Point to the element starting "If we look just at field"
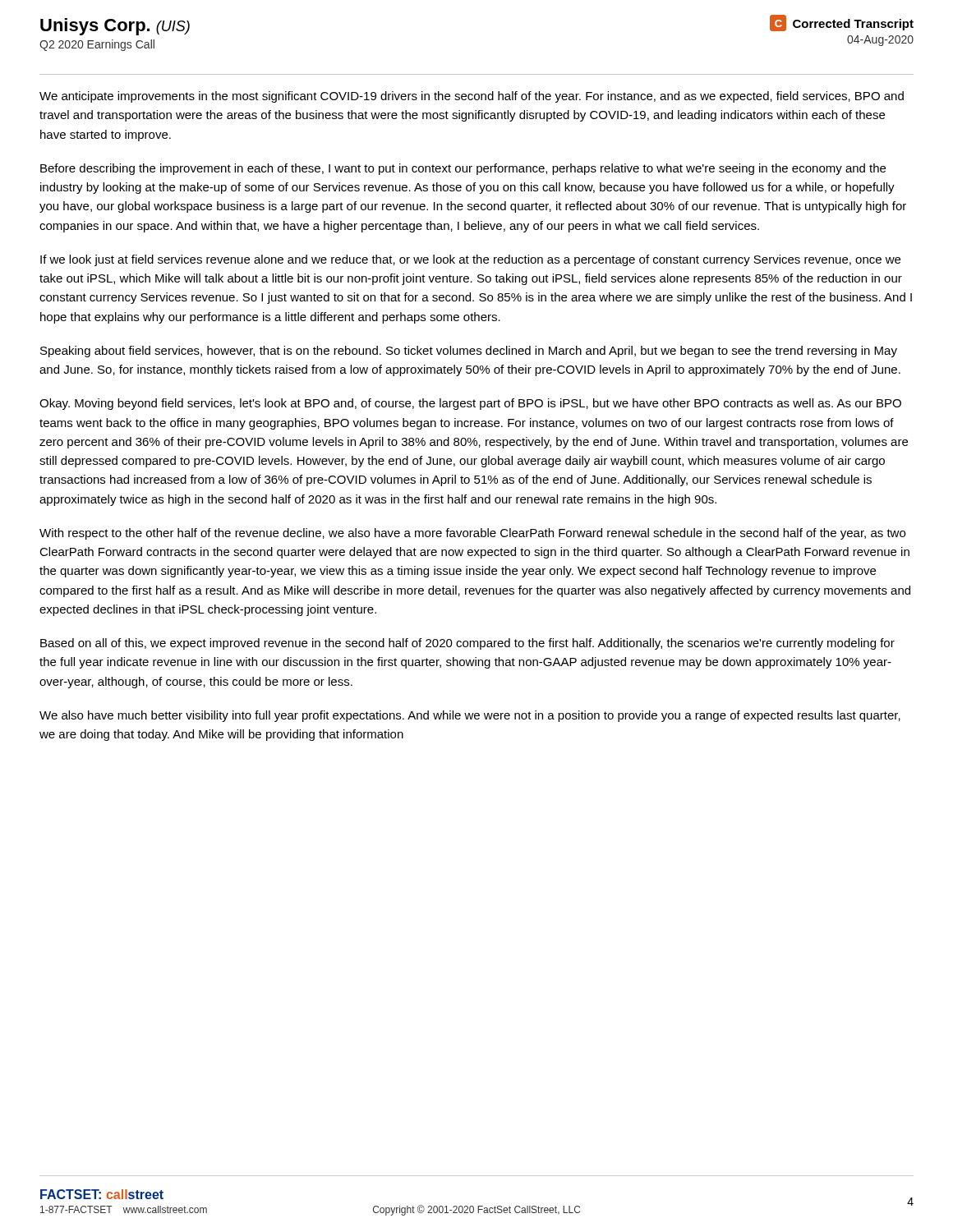The image size is (953, 1232). point(476,288)
